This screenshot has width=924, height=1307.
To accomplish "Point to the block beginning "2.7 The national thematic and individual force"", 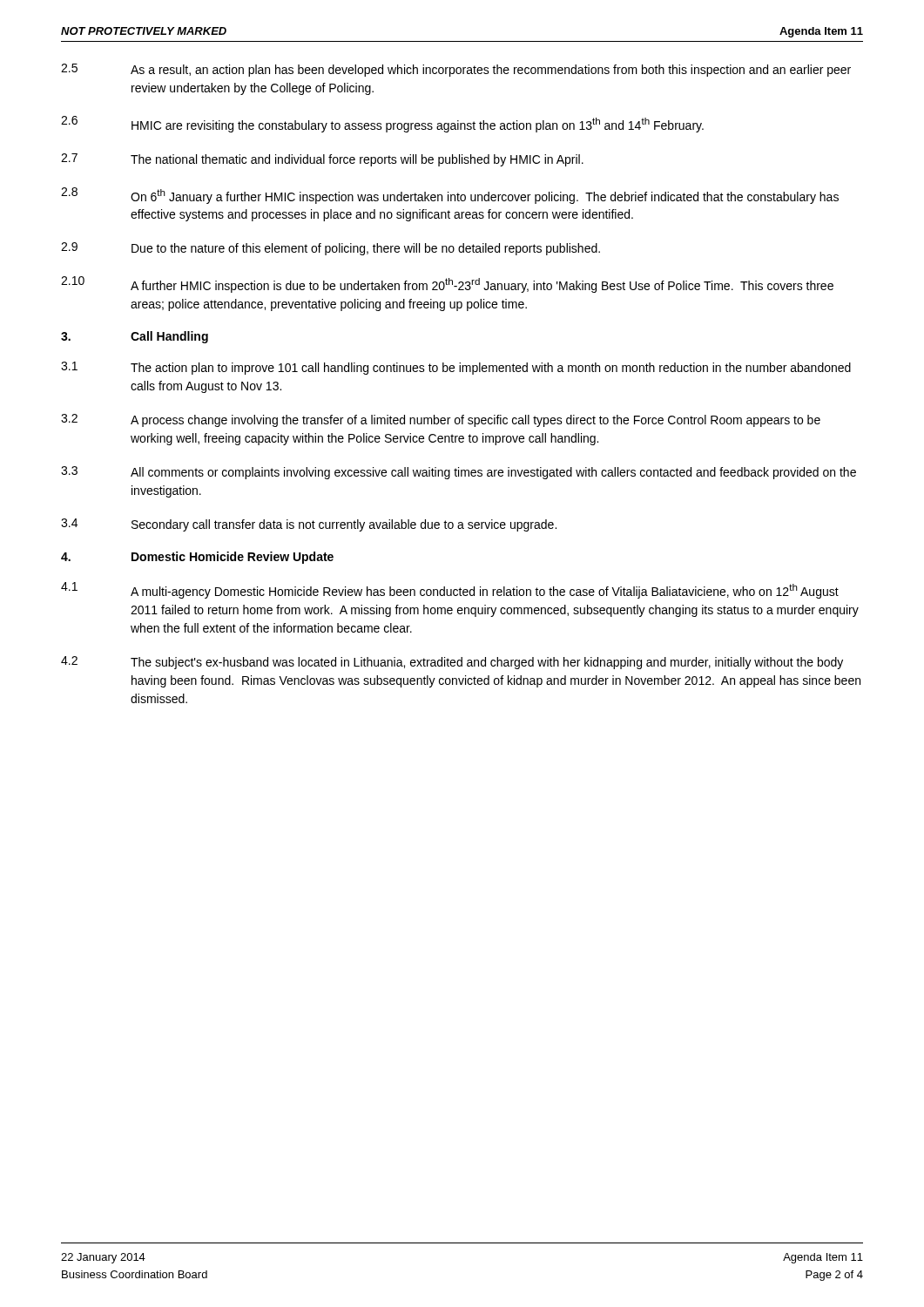I will (x=462, y=160).
